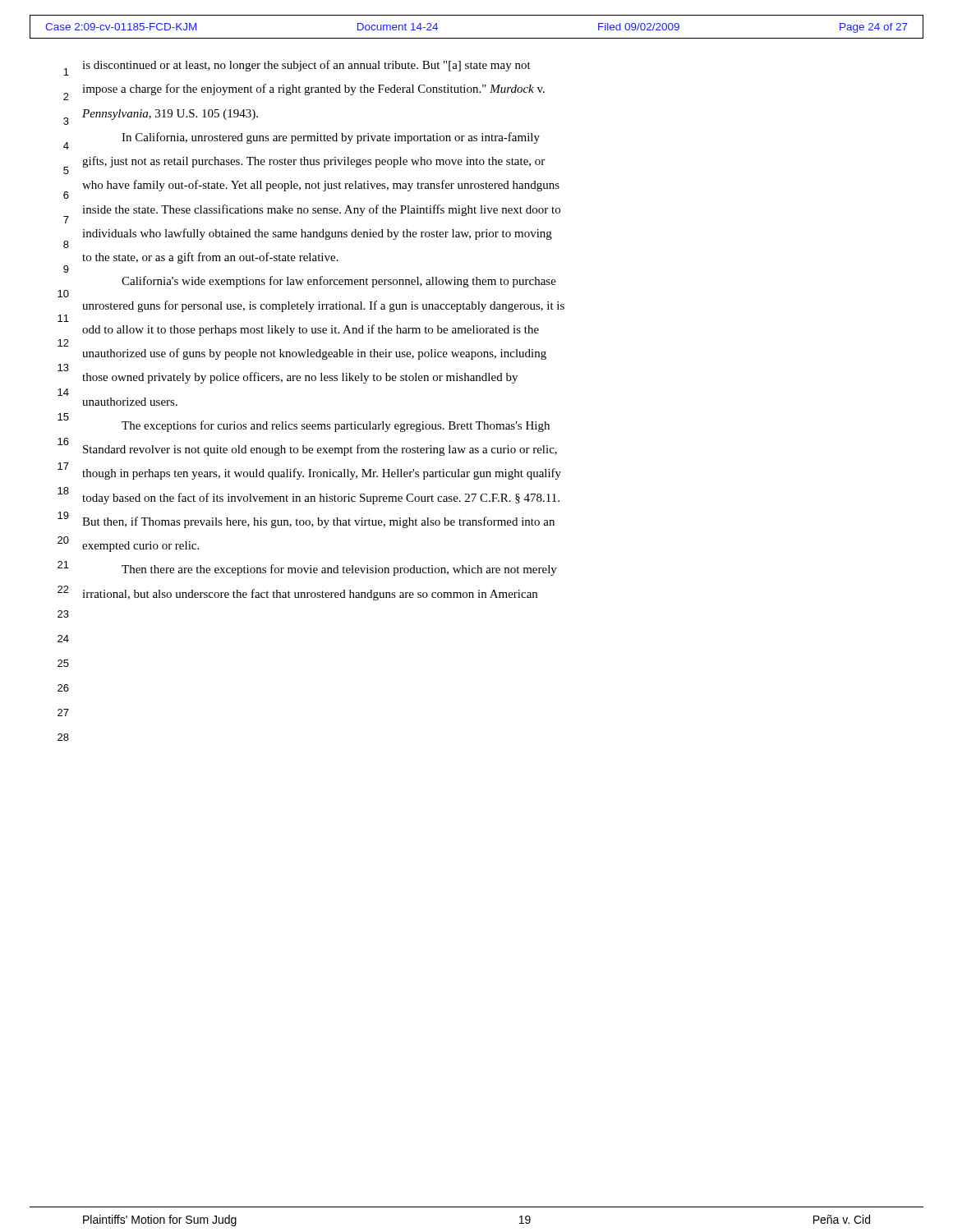Point to the text block starting "The exceptions for curios and relics seems particularly"
Viewport: 953px width, 1232px height.
[476, 486]
